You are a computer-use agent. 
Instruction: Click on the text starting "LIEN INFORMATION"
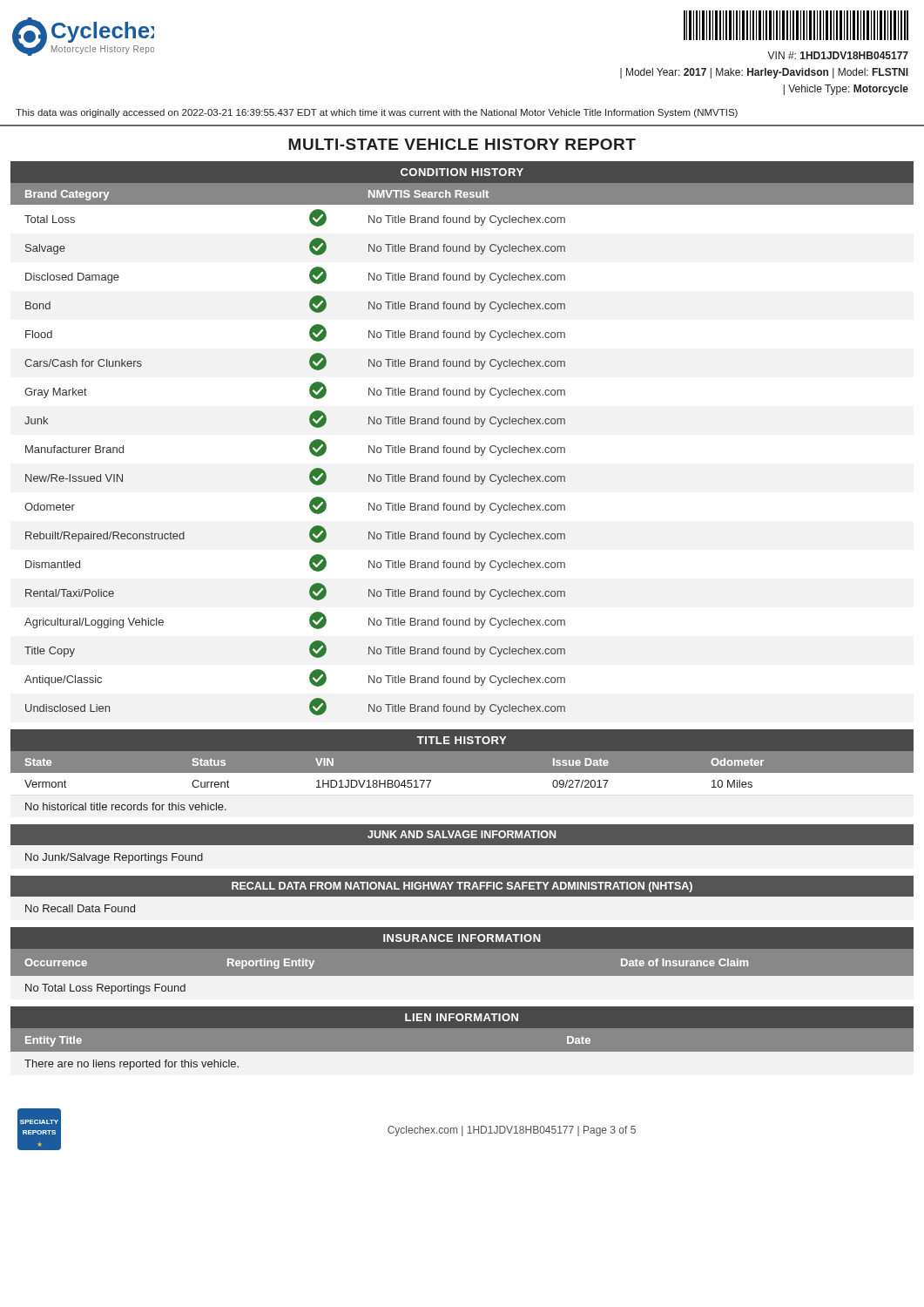tap(462, 1017)
